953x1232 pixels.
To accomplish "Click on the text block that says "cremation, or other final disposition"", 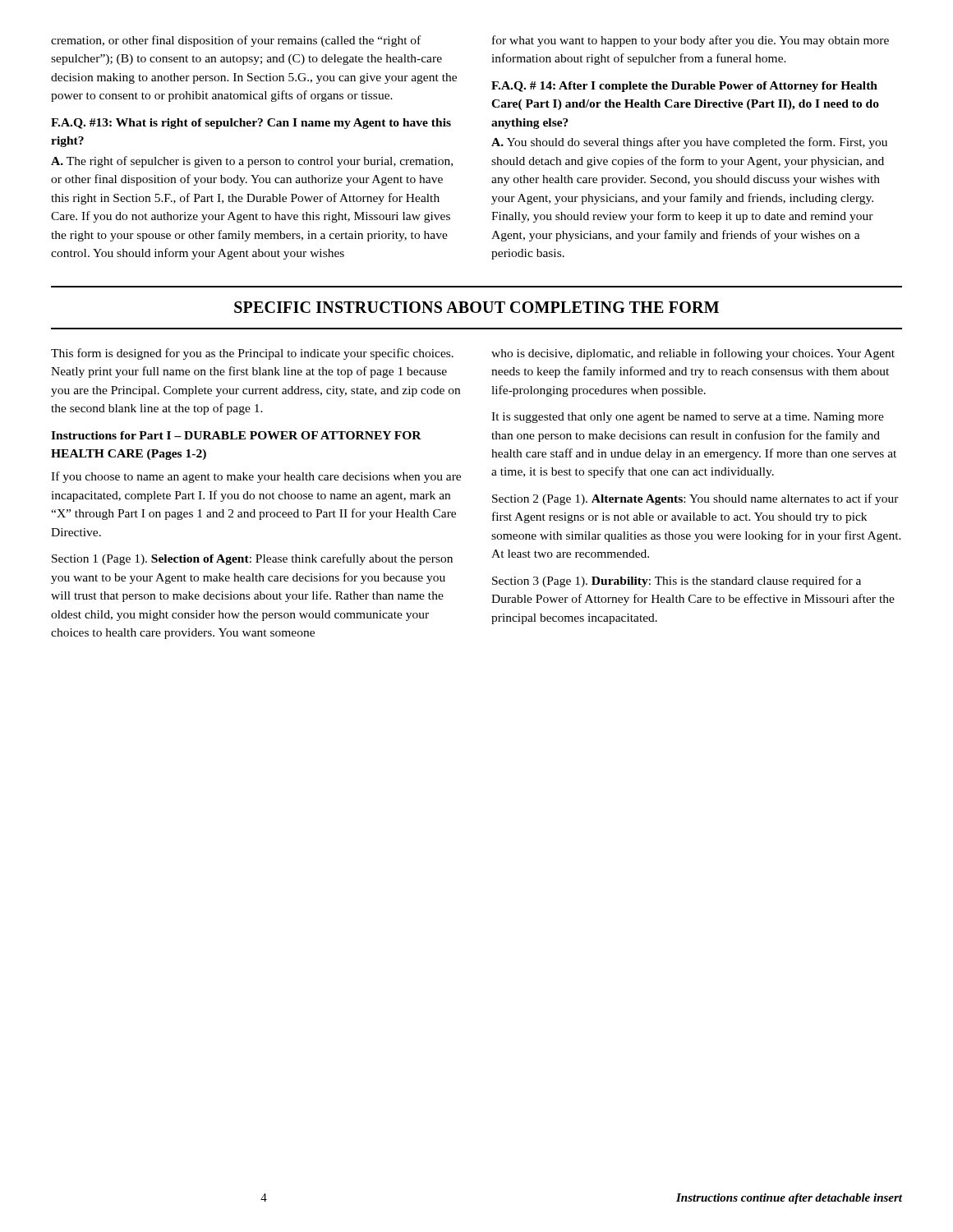I will 256,68.
